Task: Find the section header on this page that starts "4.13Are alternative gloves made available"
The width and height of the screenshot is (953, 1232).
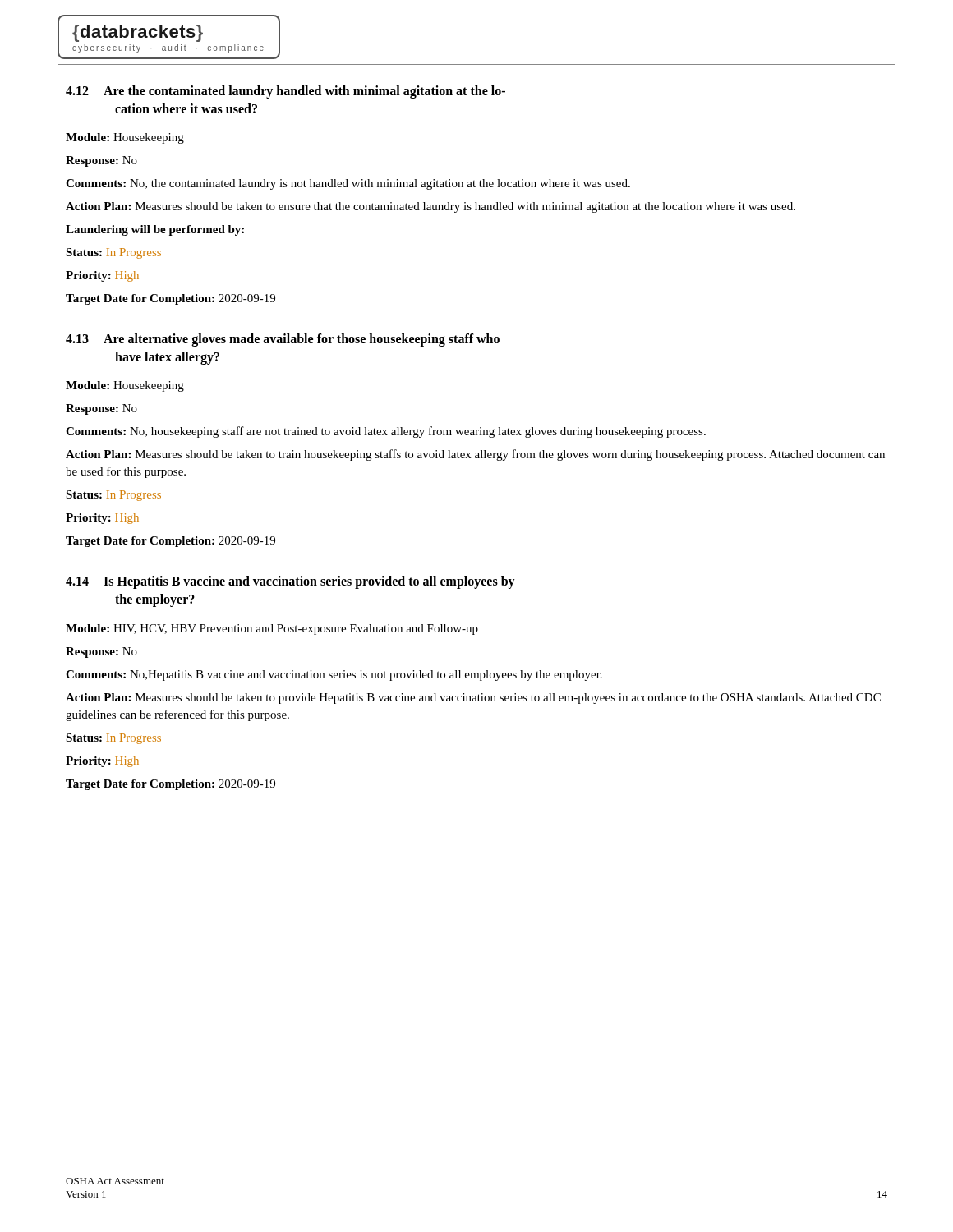Action: (283, 348)
